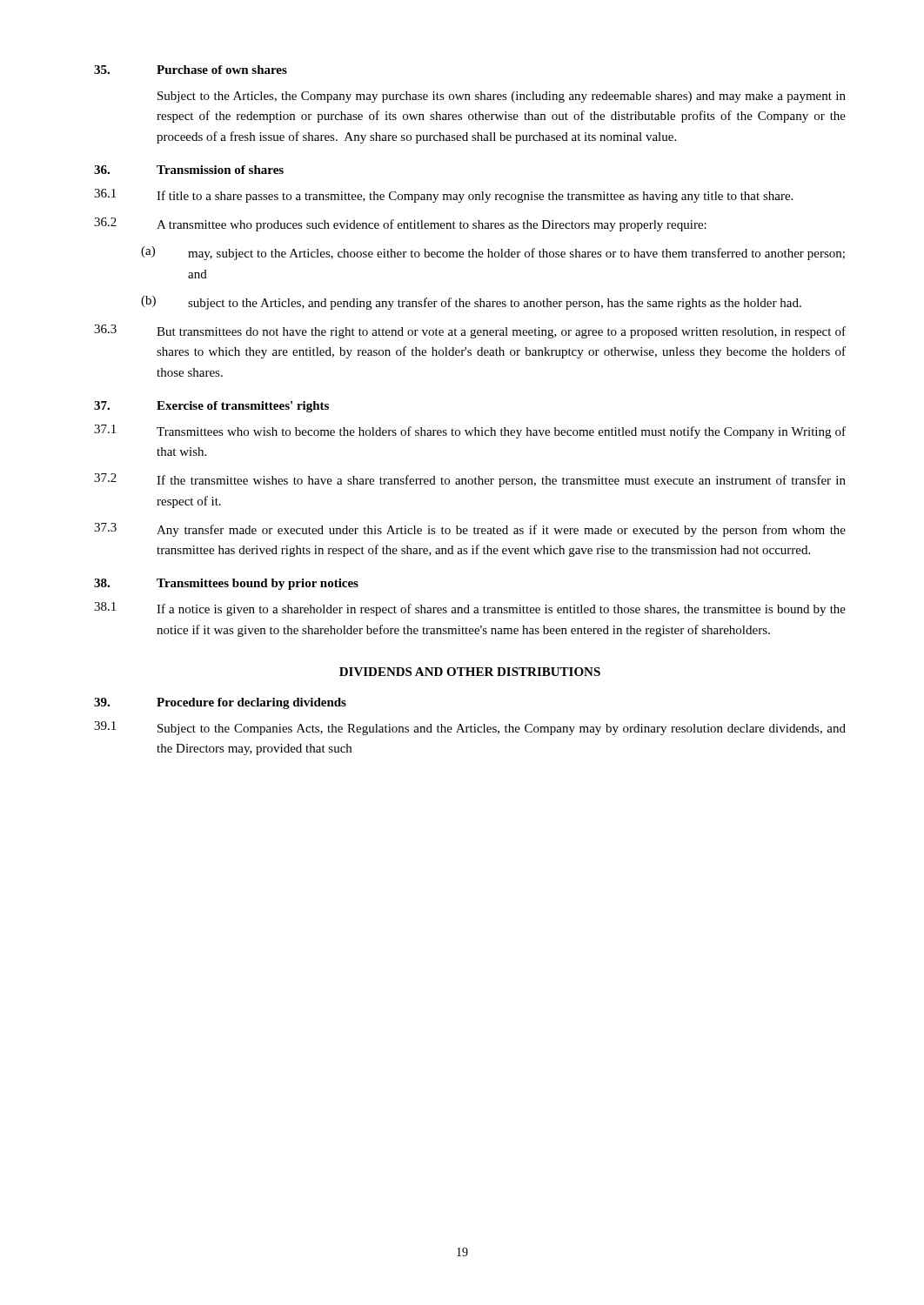Find the text block starting "1 Transmittees who wish to"
Viewport: 924px width, 1305px height.
(x=470, y=442)
